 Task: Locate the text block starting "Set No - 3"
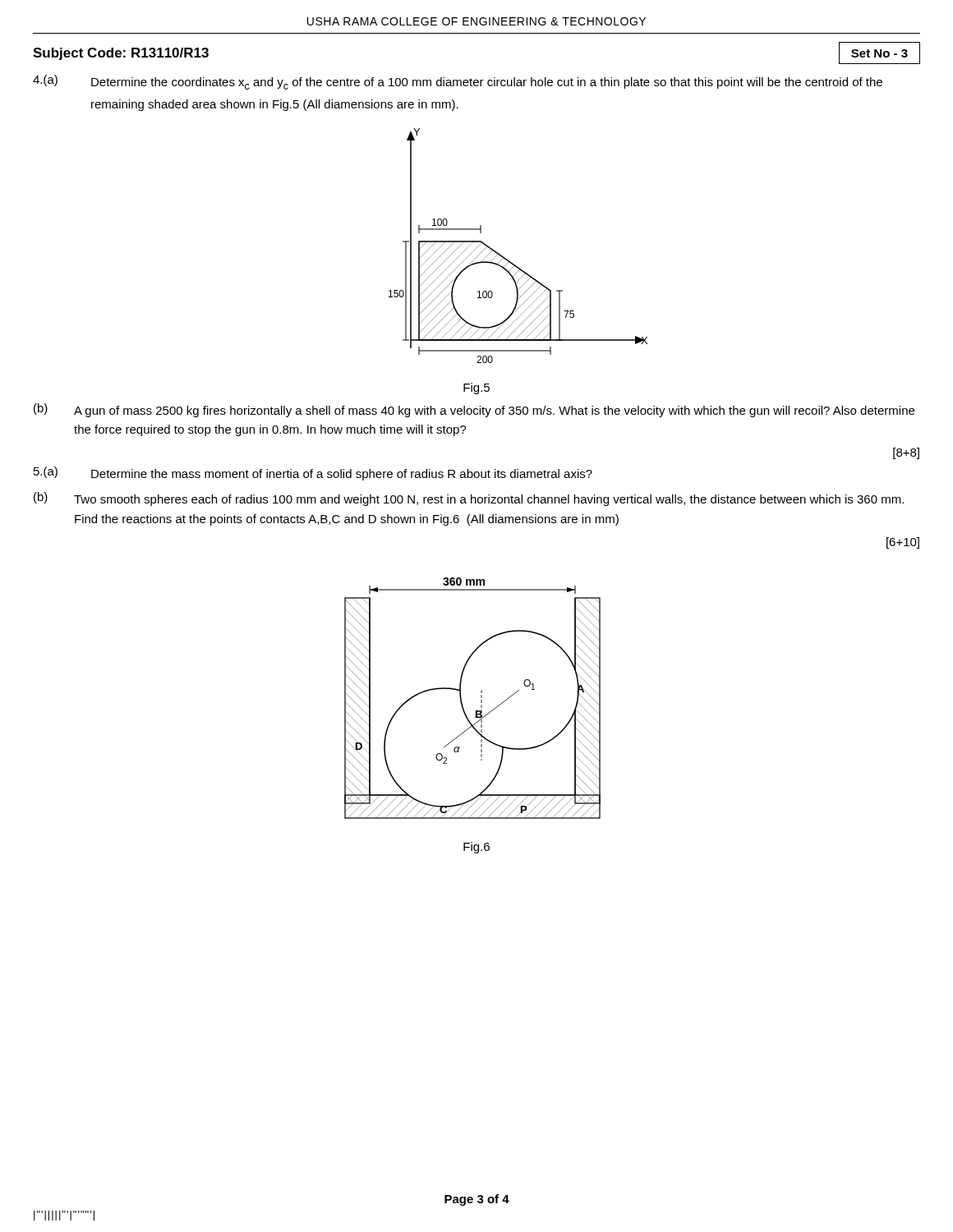click(879, 53)
